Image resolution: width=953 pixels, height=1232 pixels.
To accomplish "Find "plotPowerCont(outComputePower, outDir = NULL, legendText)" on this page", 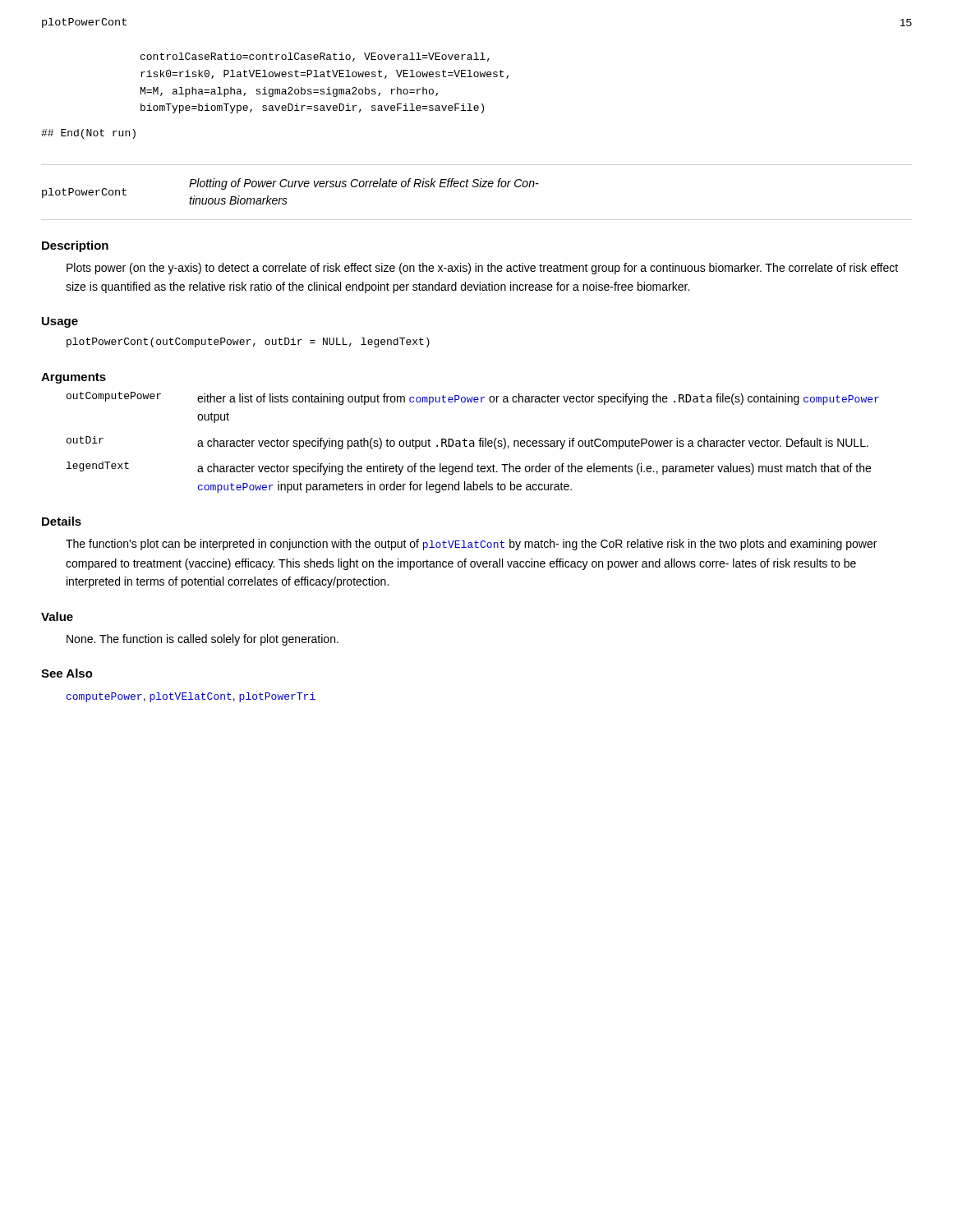I will tap(248, 342).
